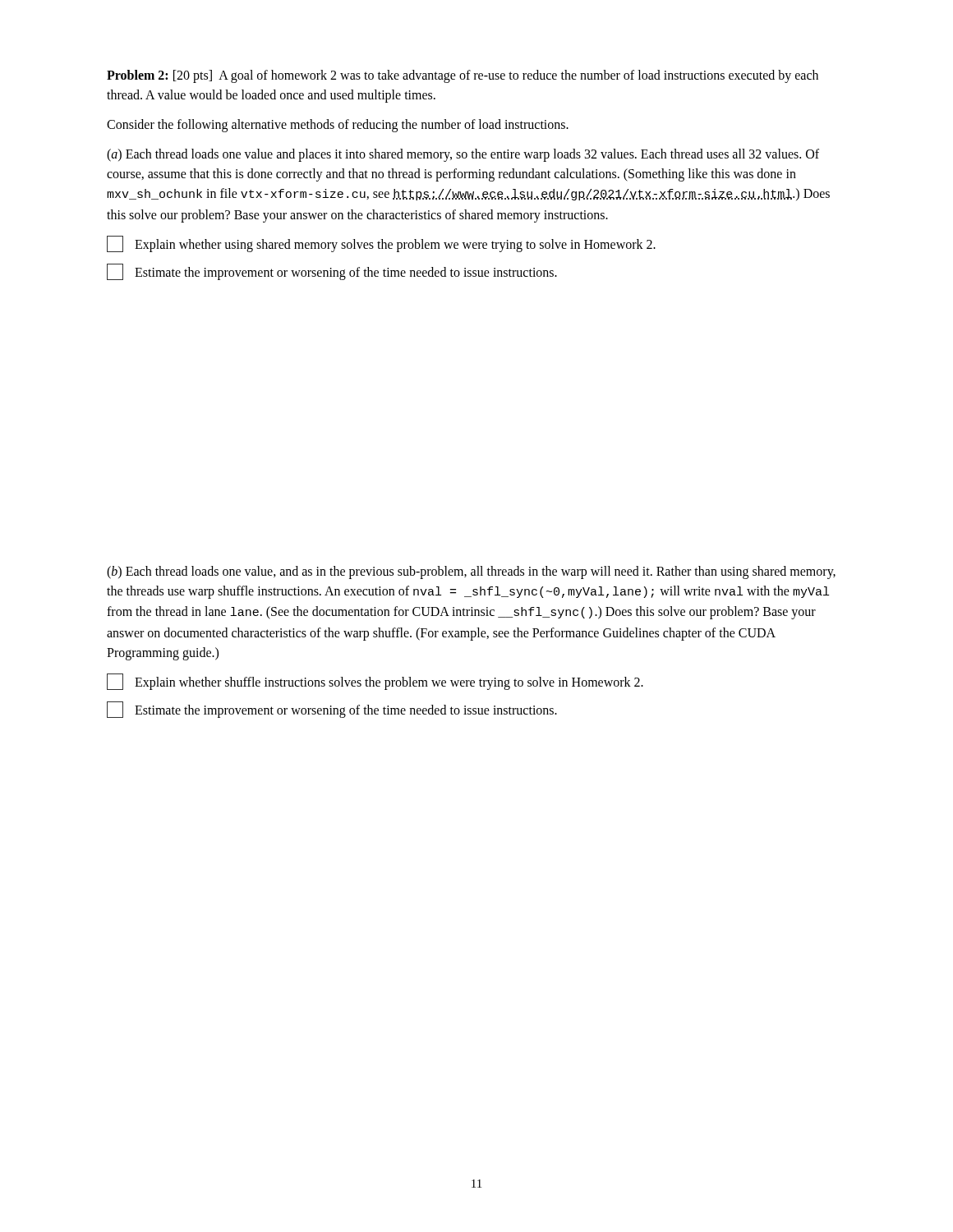The height and width of the screenshot is (1232, 953).
Task: Point to the block starting "Explain whether shuffle instructions solves the problem"
Action: [x=375, y=682]
